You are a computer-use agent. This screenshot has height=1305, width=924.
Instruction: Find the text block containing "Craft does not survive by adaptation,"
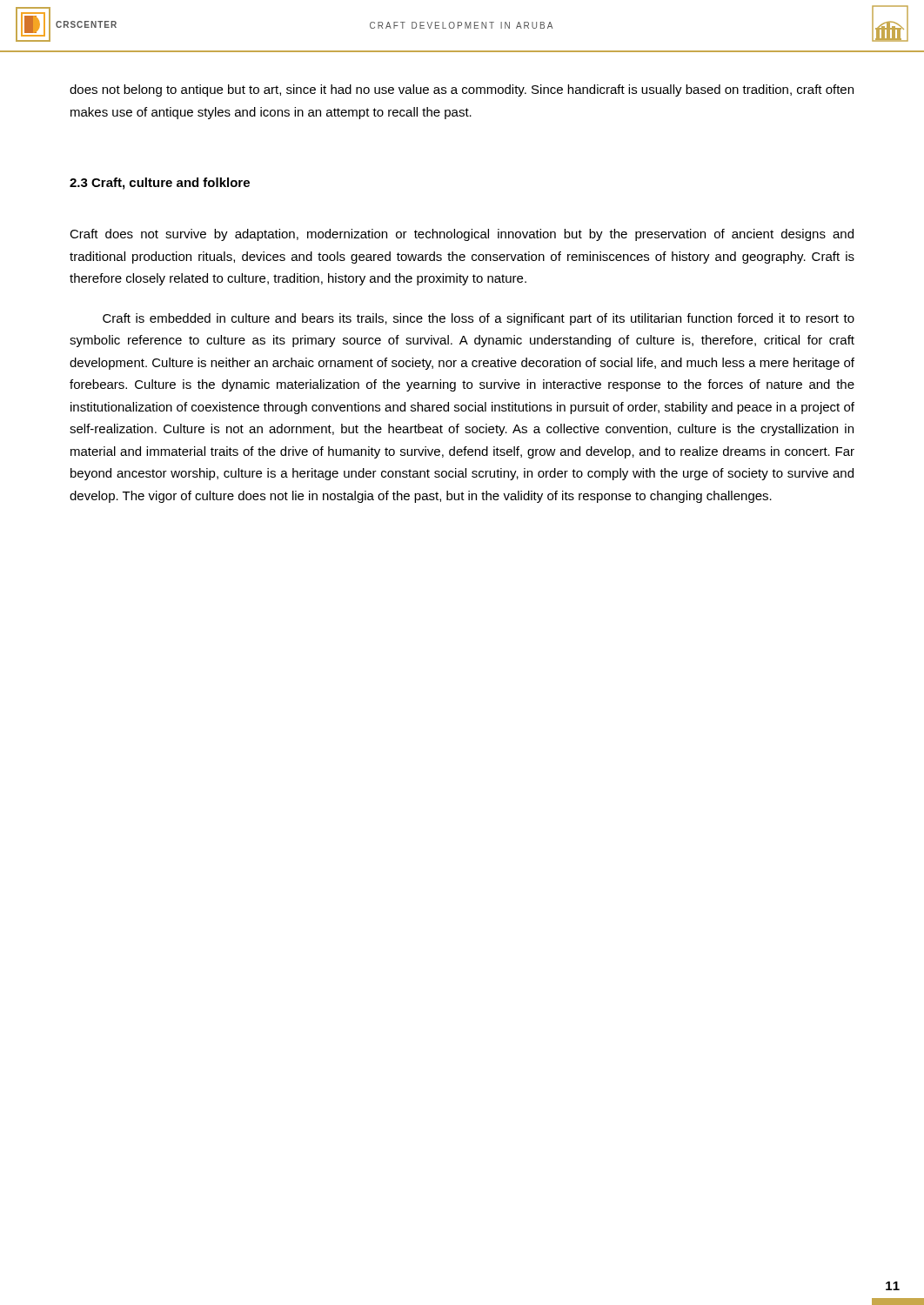click(x=462, y=256)
